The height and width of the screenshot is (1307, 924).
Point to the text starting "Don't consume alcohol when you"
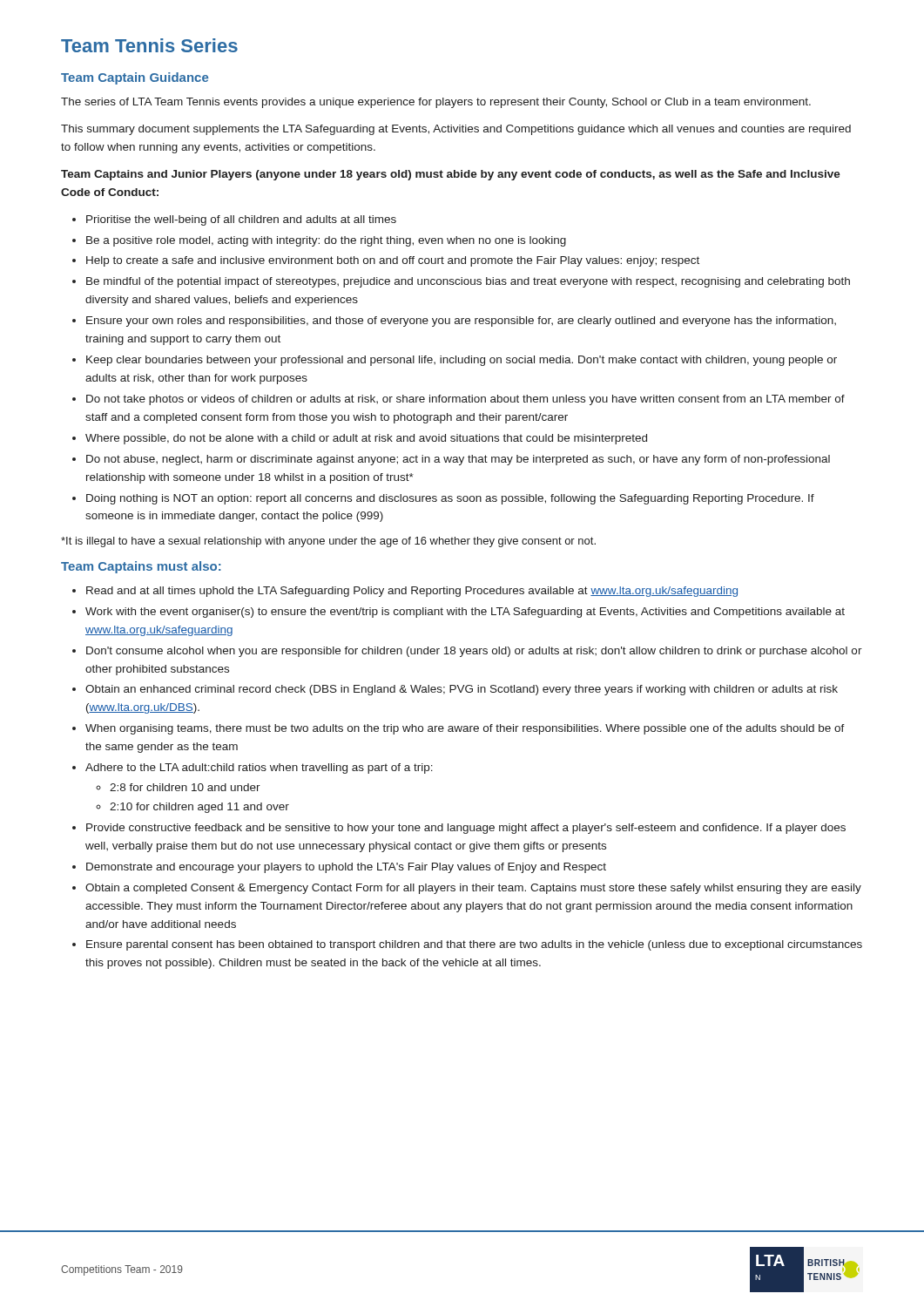(474, 660)
